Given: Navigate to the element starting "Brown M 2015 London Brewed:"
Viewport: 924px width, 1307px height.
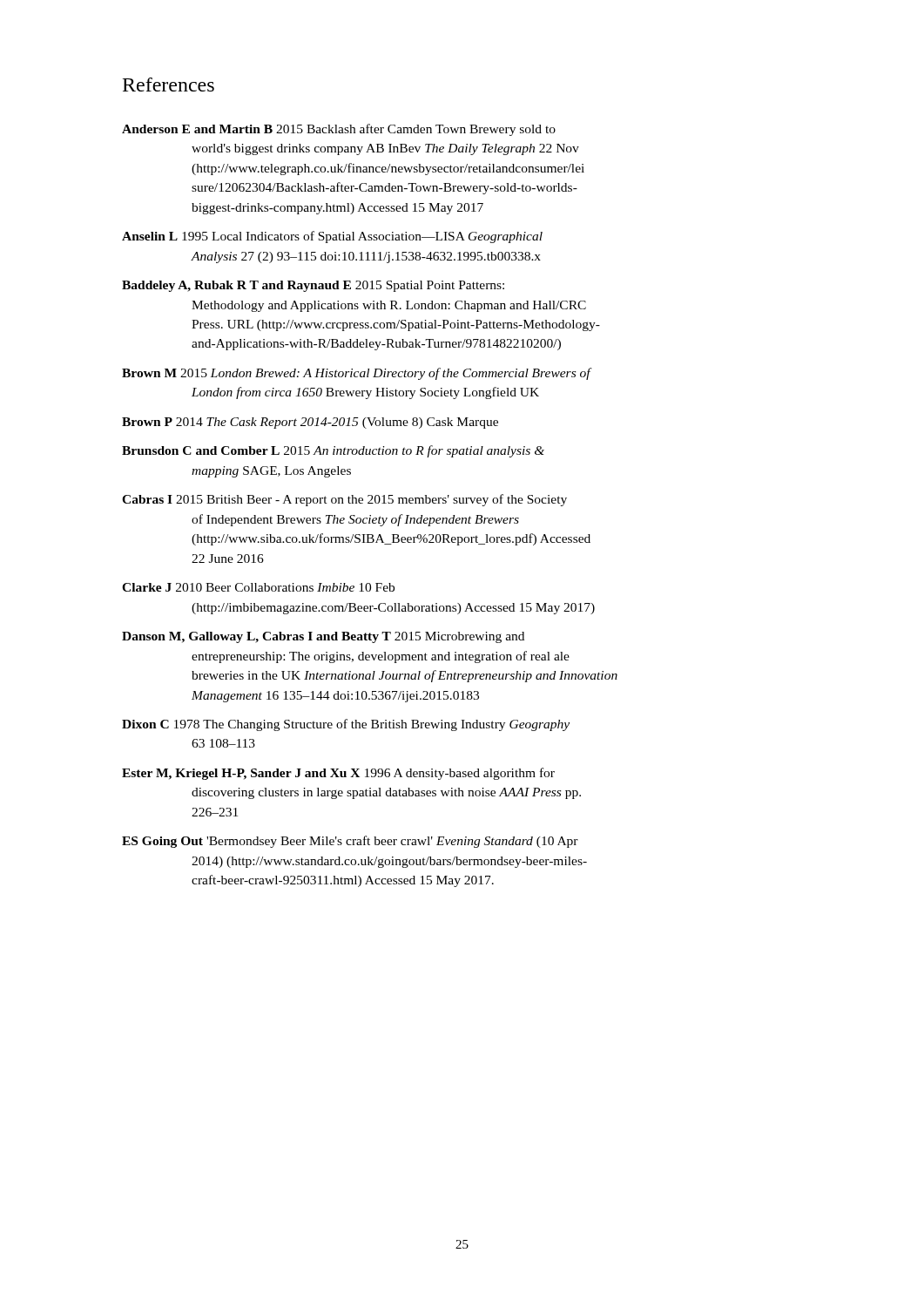Looking at the screenshot, I should click(453, 384).
